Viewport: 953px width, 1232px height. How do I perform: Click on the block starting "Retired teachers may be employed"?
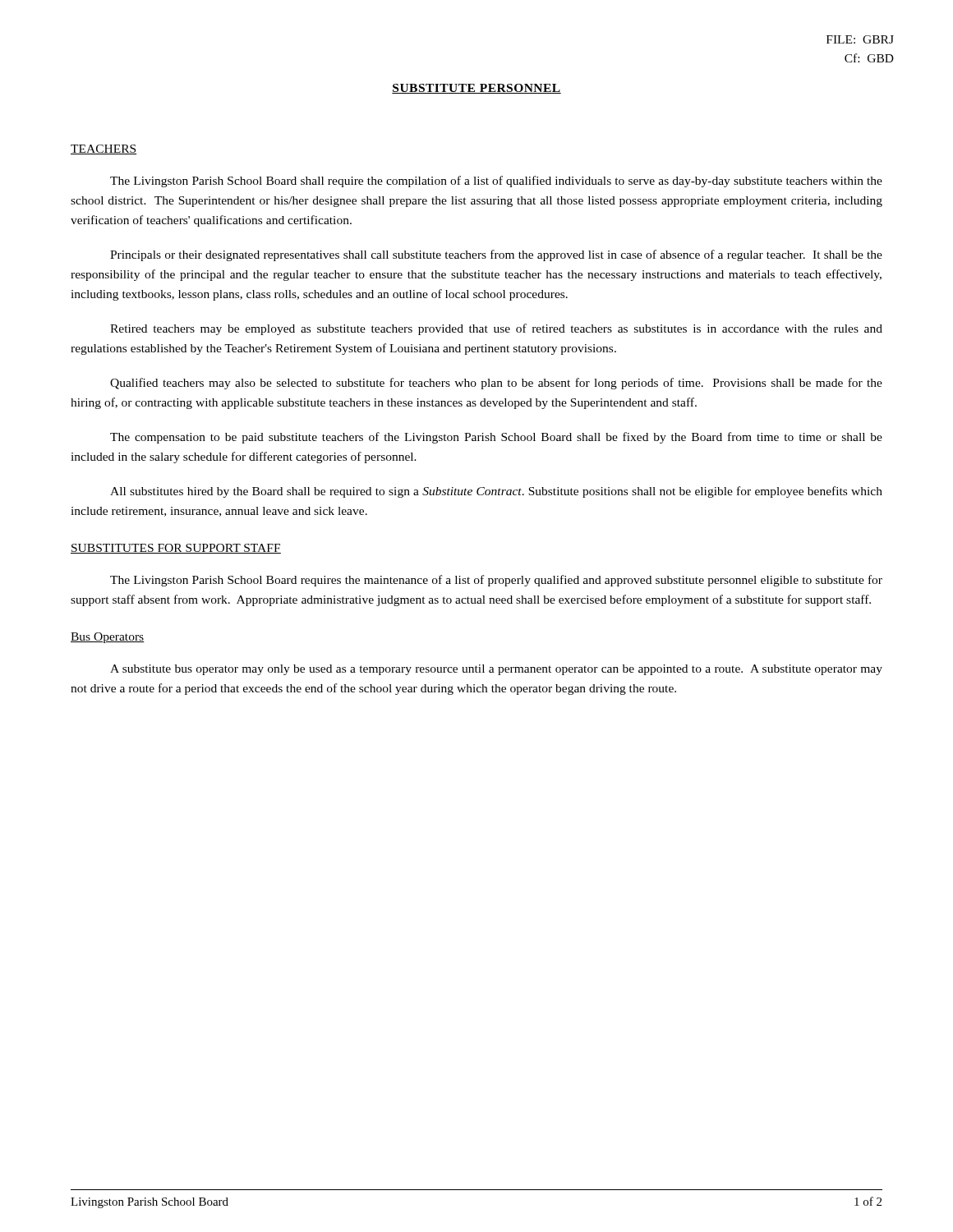tap(476, 338)
